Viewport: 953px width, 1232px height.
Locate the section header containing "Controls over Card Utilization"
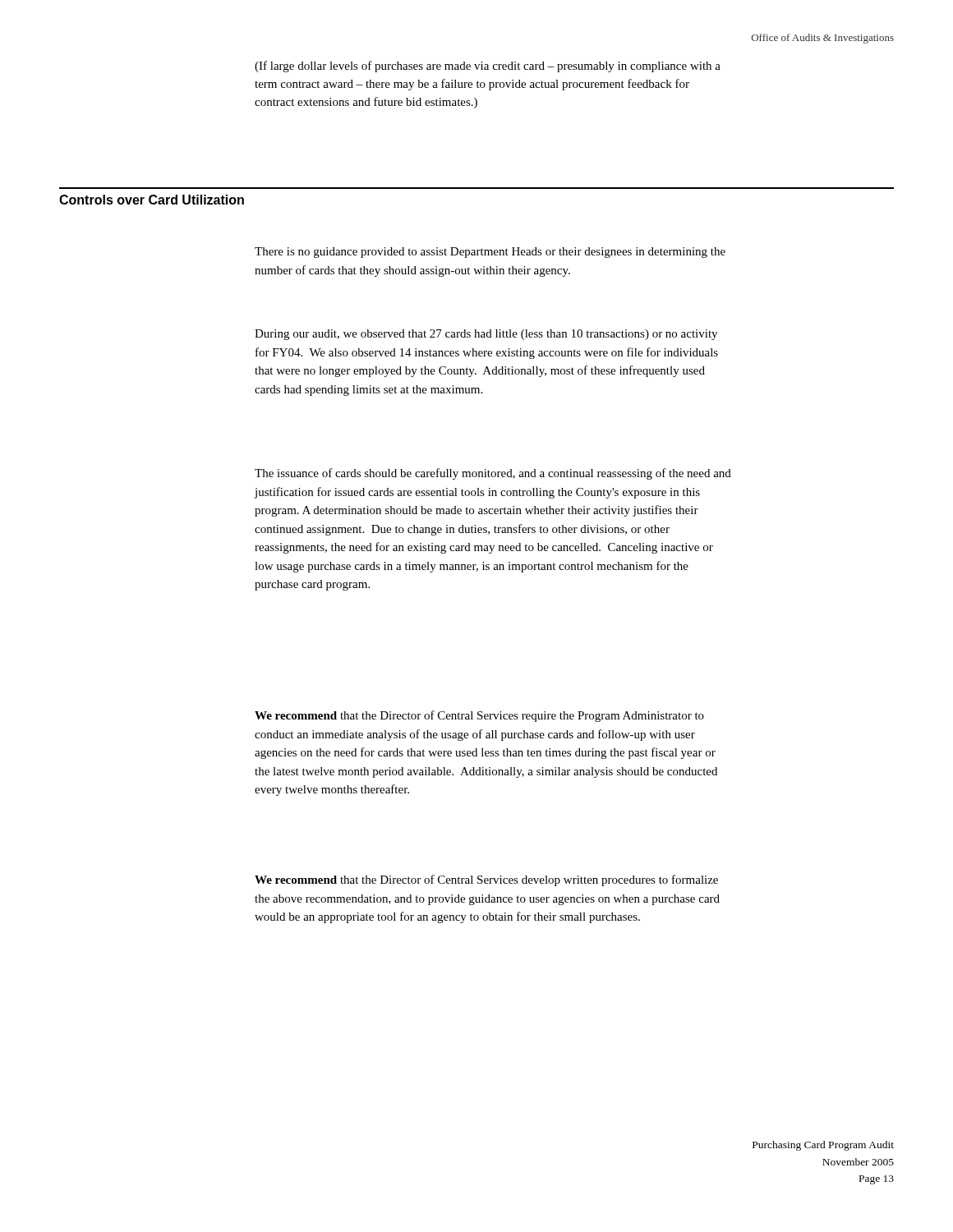(x=152, y=200)
